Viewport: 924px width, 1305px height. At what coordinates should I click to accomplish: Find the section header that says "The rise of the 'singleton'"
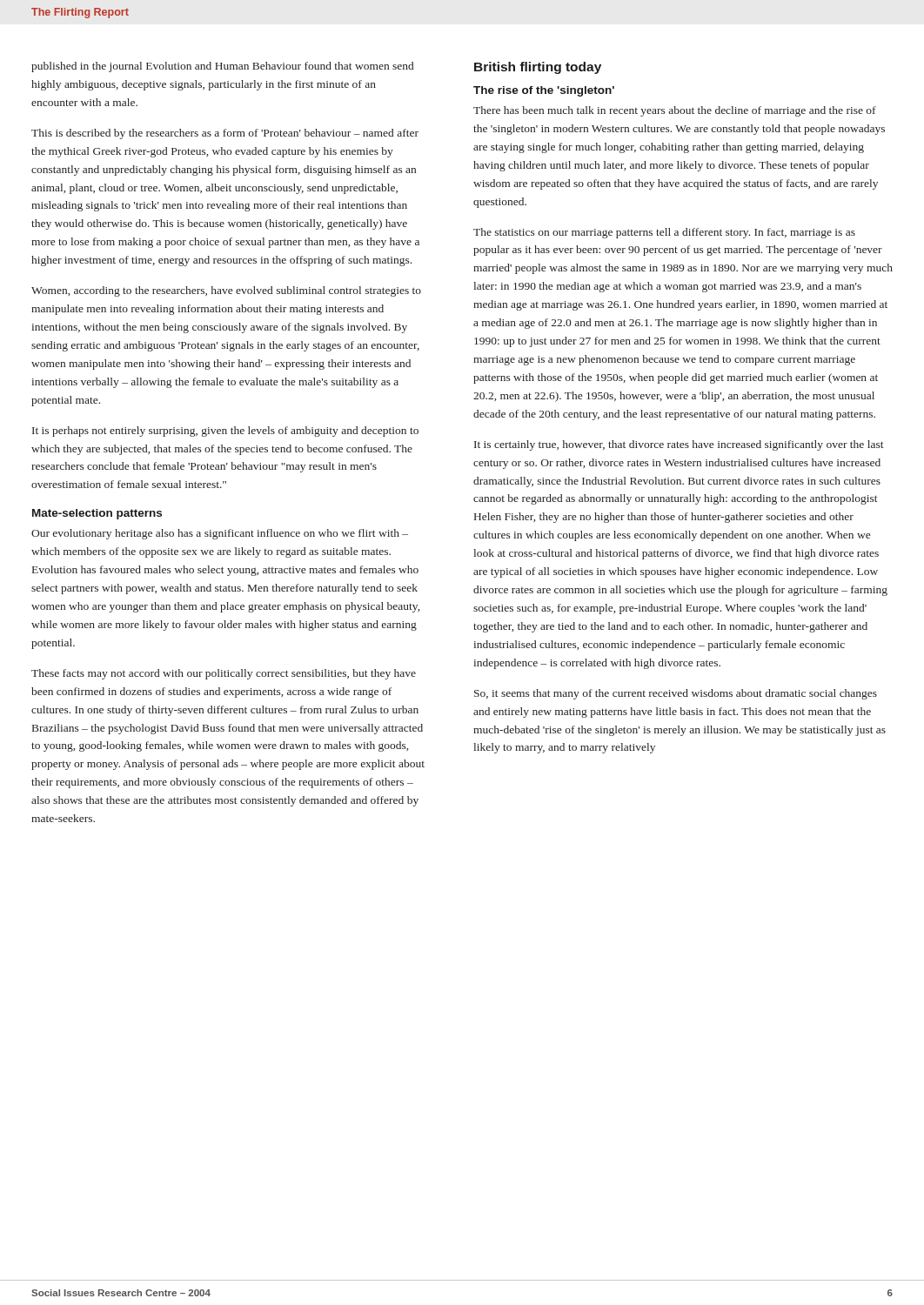tap(544, 90)
